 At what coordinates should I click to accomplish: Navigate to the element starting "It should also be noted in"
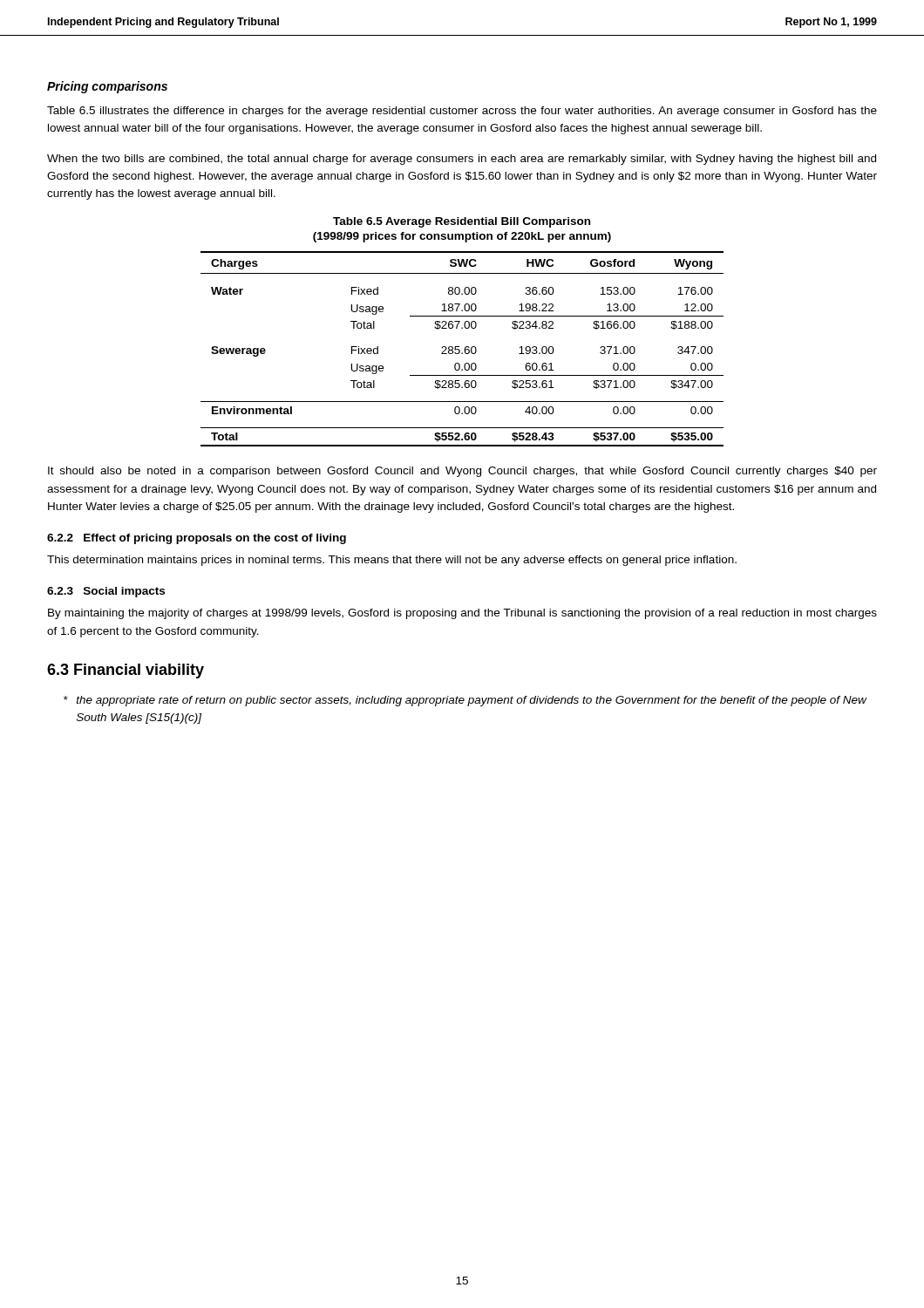(x=462, y=488)
